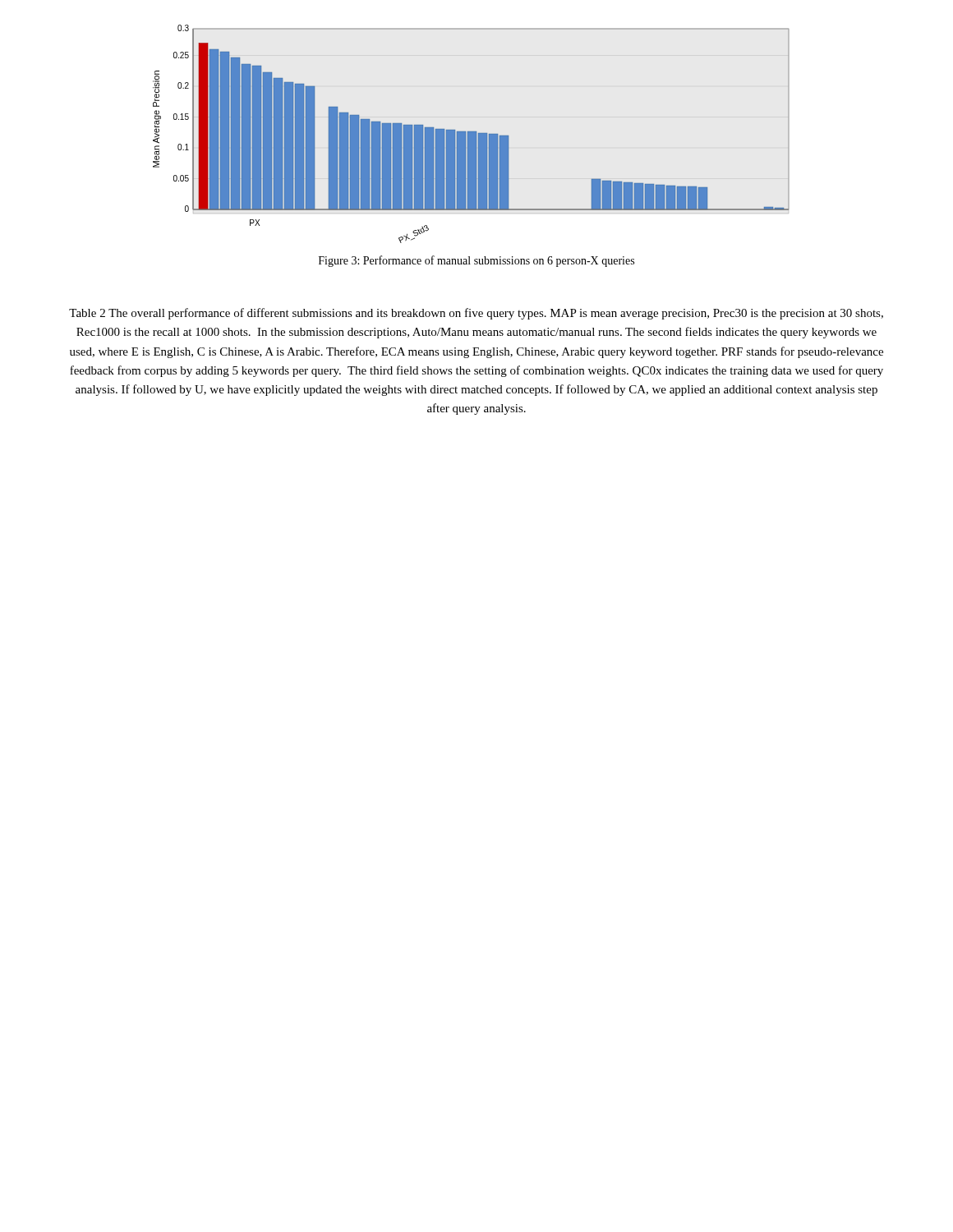Locate the text block containing "Table 2 The overall performance of"
953x1232 pixels.
(x=476, y=361)
